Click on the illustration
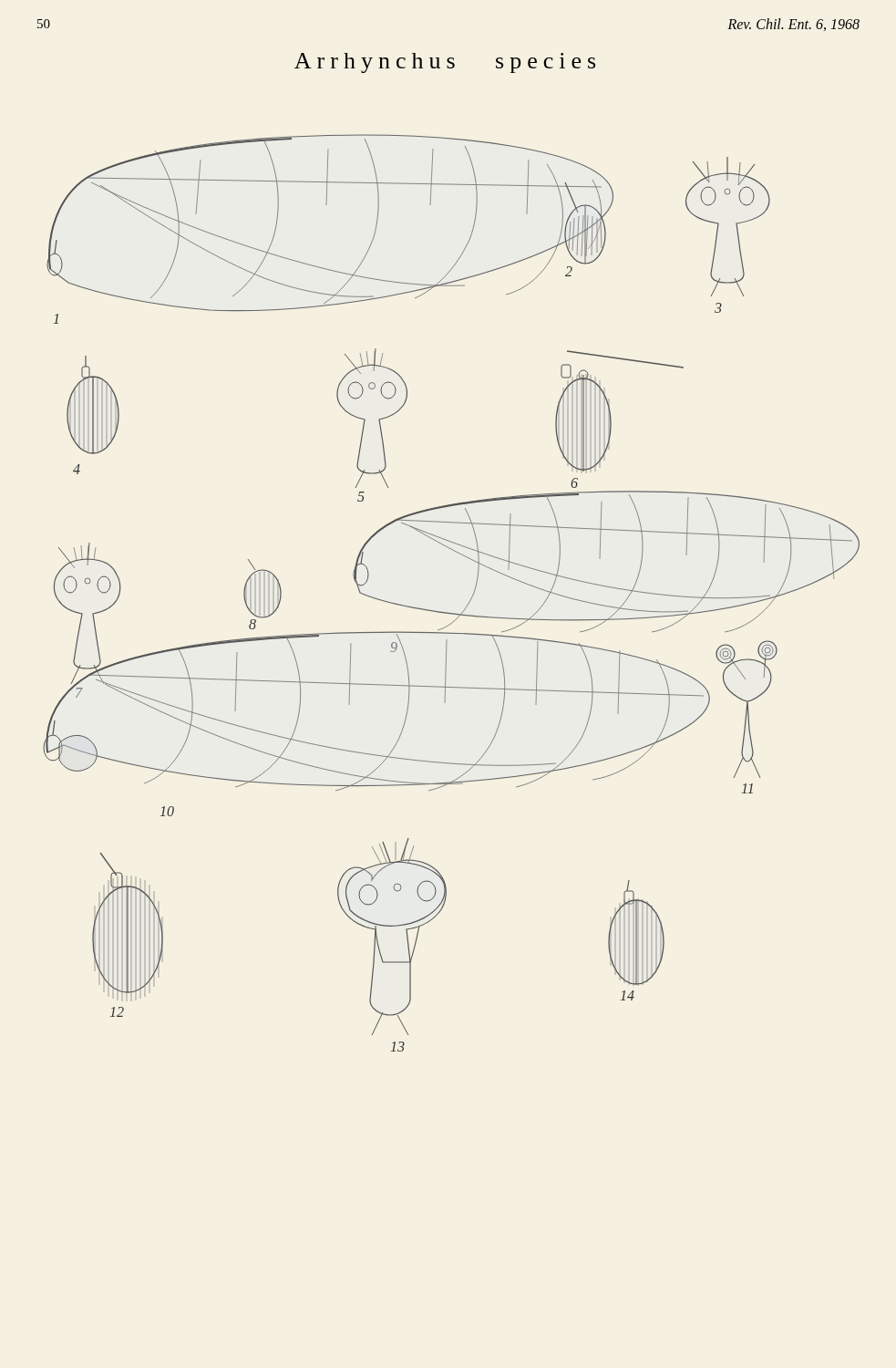896x1368 pixels. click(x=448, y=698)
